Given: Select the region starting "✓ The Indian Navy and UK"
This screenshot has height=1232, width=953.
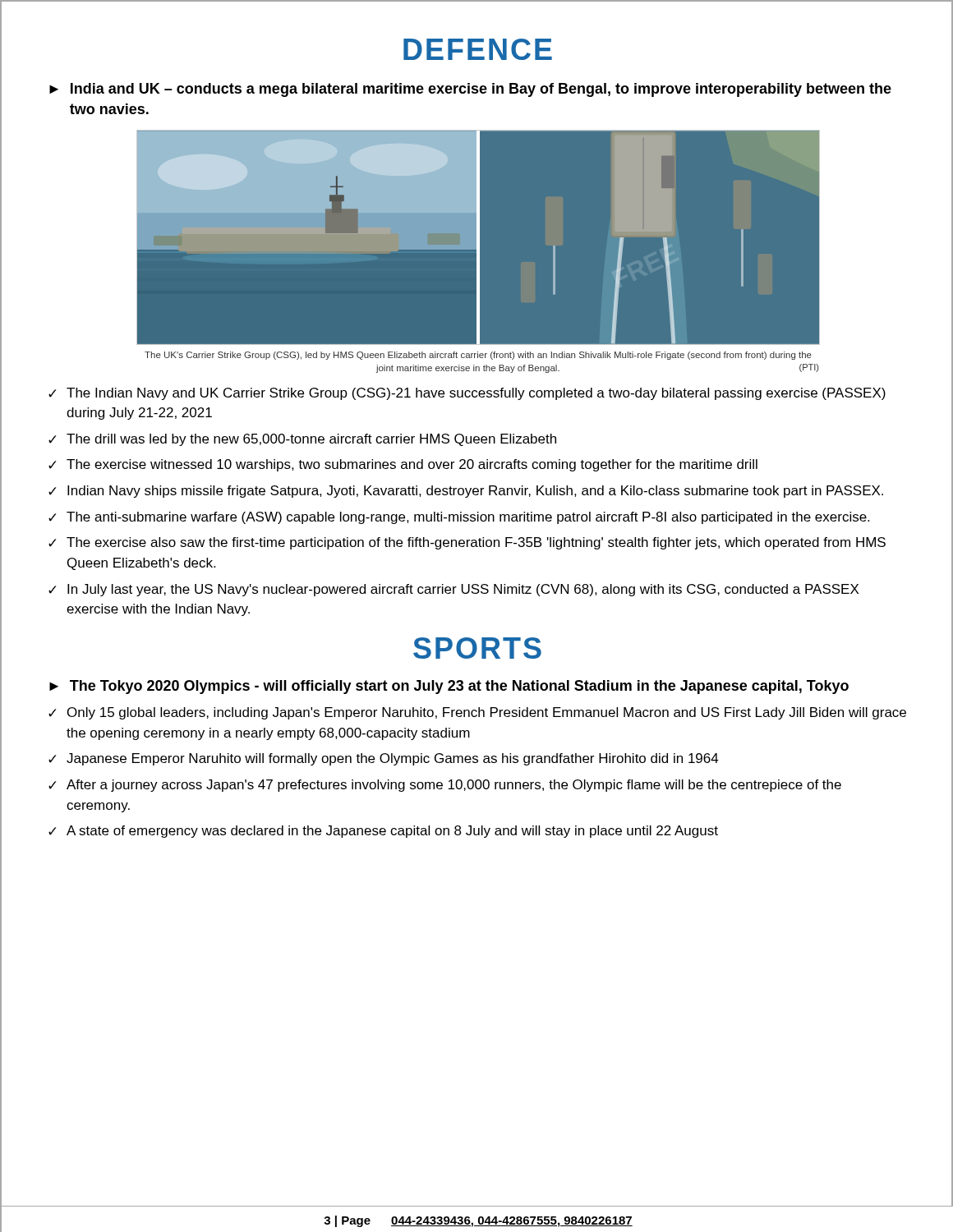Looking at the screenshot, I should click(x=478, y=403).
